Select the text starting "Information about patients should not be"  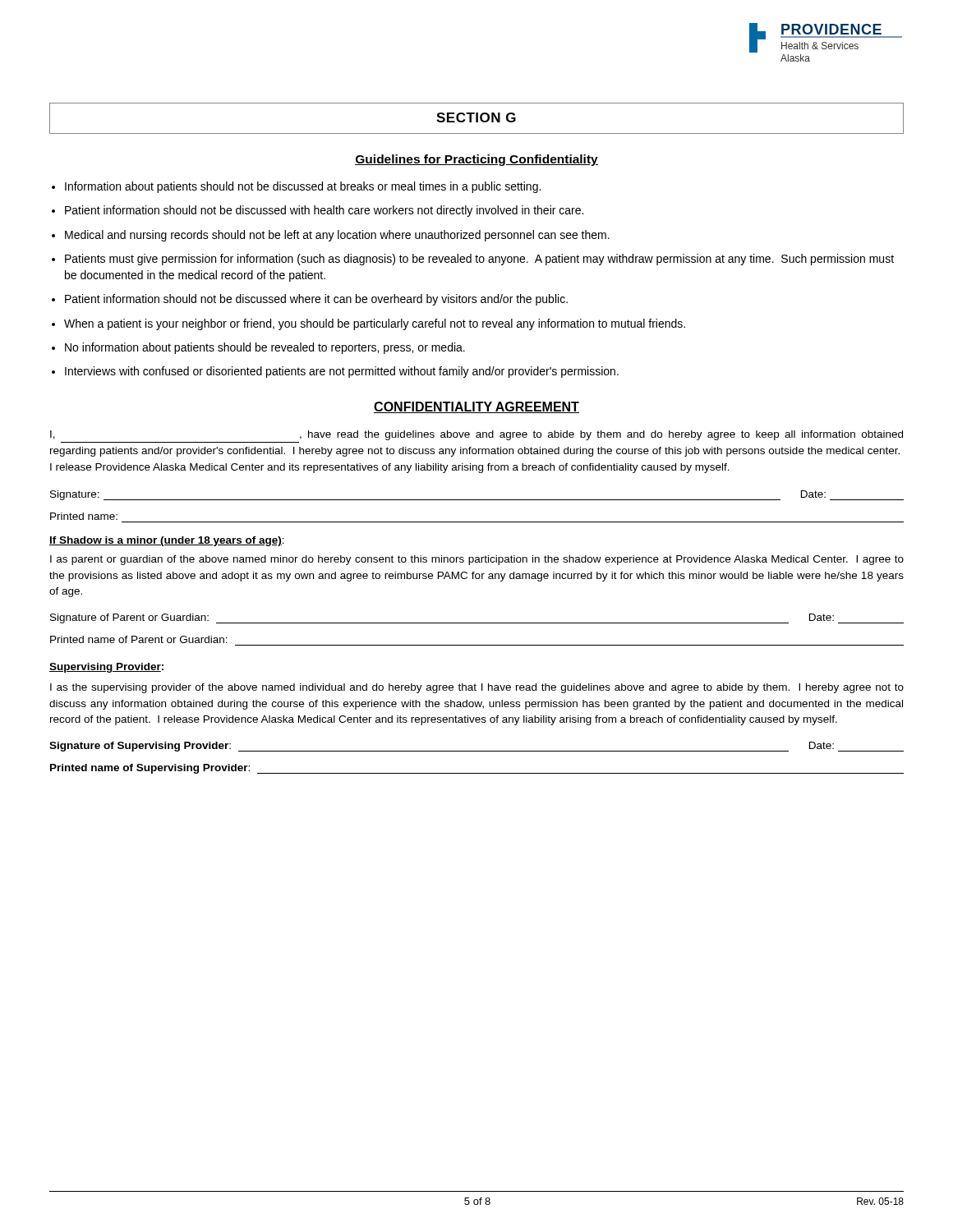(x=303, y=186)
